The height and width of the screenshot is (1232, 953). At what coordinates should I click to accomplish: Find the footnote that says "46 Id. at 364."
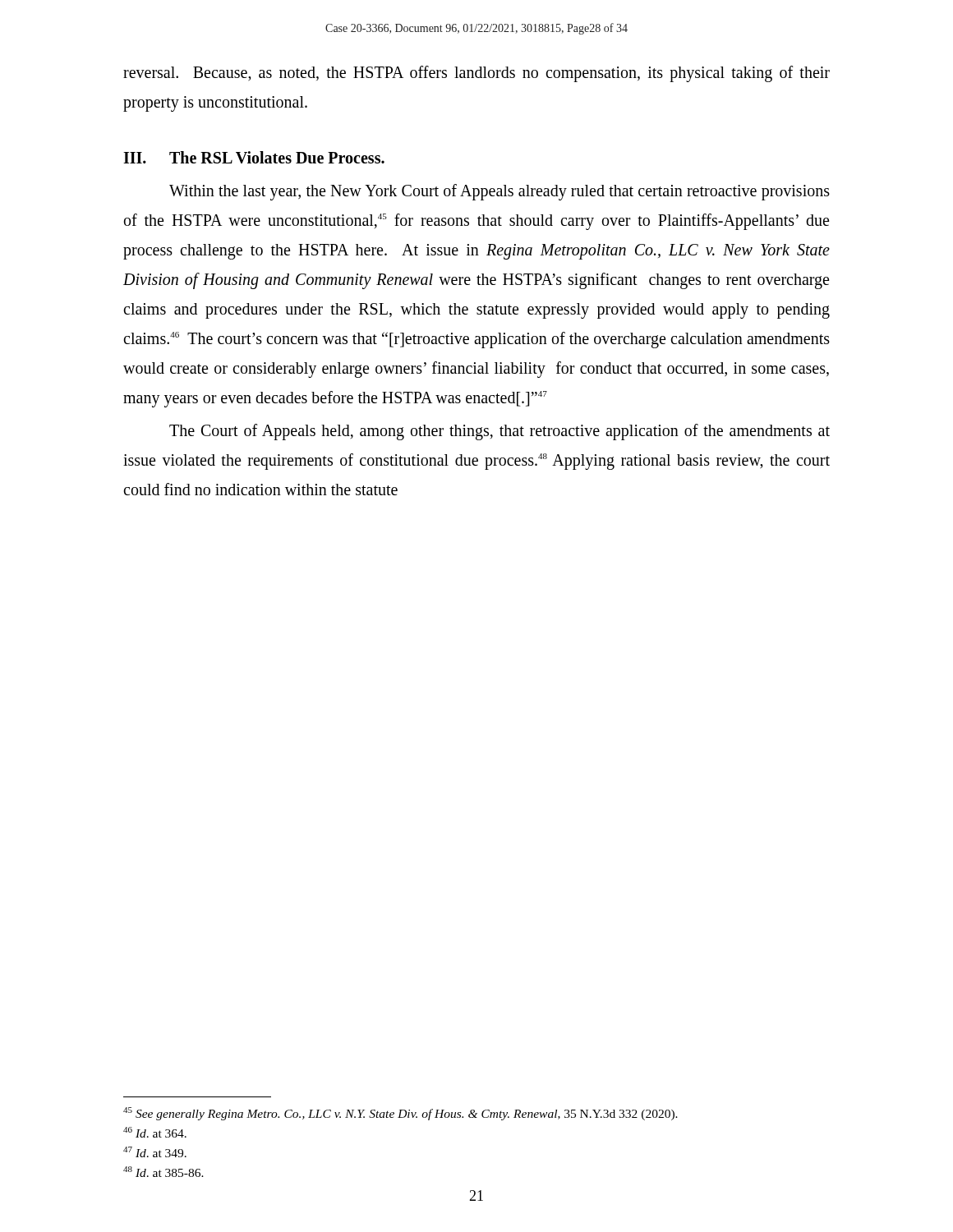[x=155, y=1132]
